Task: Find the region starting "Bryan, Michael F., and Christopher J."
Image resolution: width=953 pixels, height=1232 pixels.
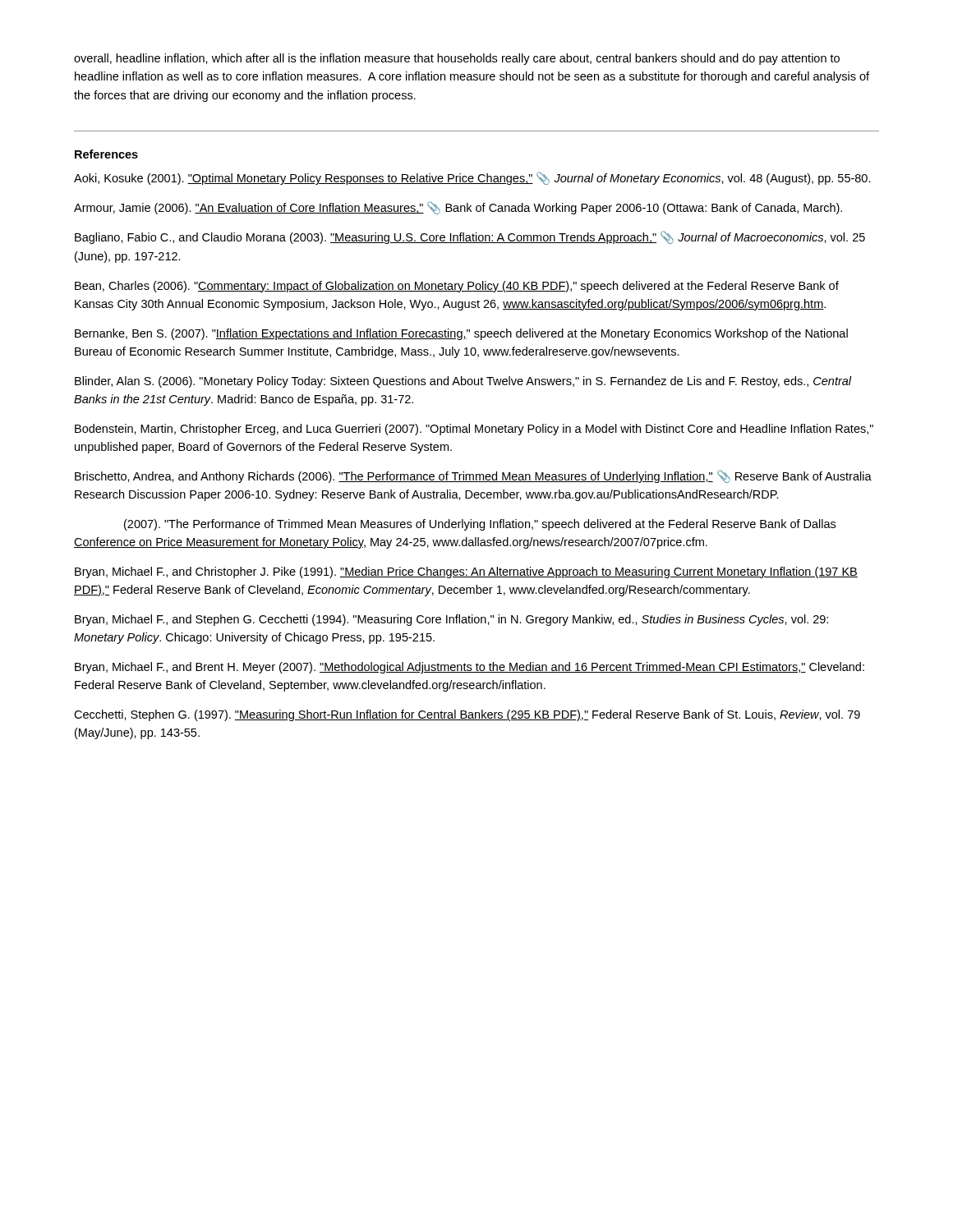Action: (466, 581)
